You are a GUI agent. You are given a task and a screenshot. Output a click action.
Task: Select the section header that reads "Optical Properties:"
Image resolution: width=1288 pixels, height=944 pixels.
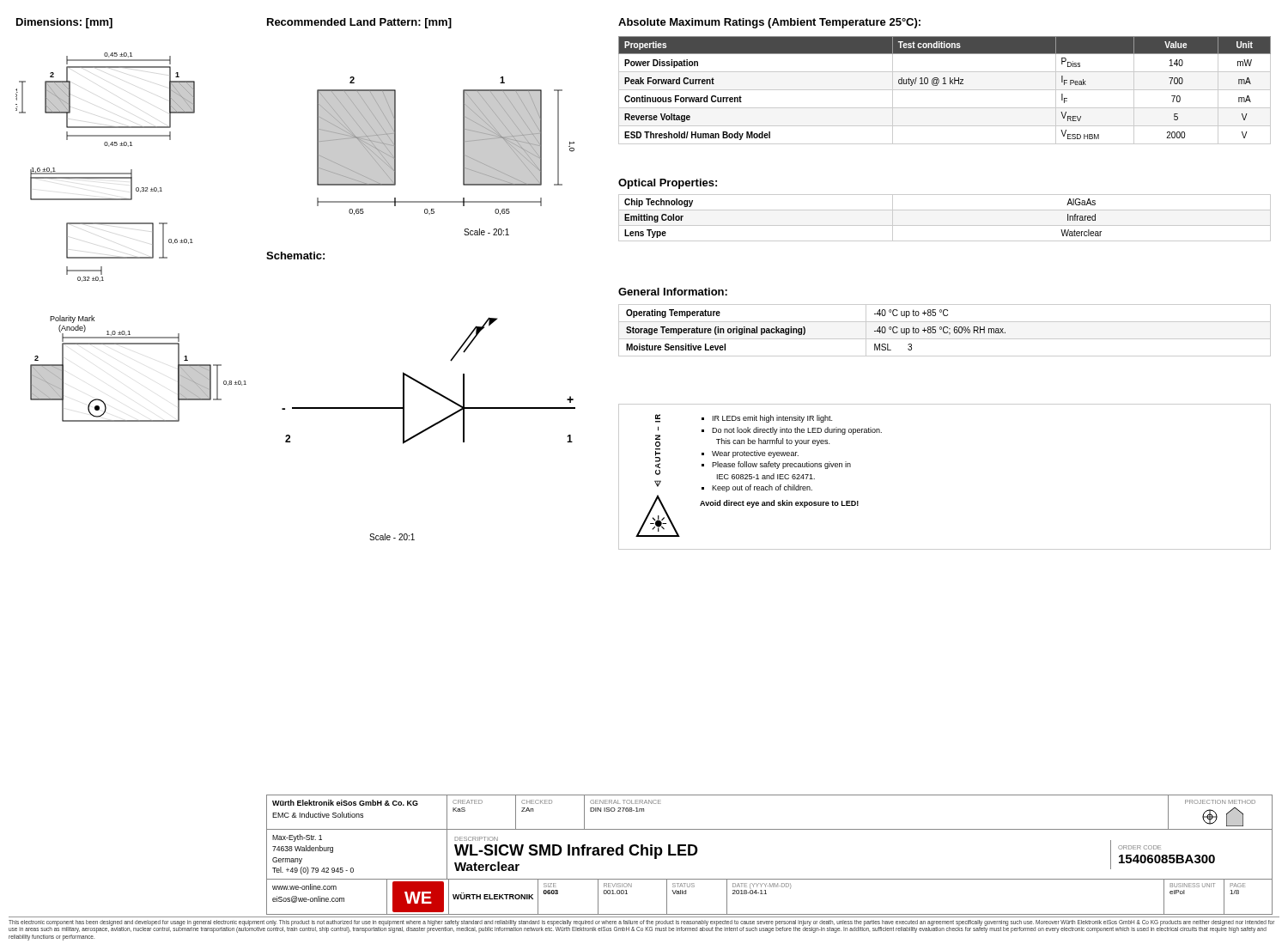click(x=668, y=183)
